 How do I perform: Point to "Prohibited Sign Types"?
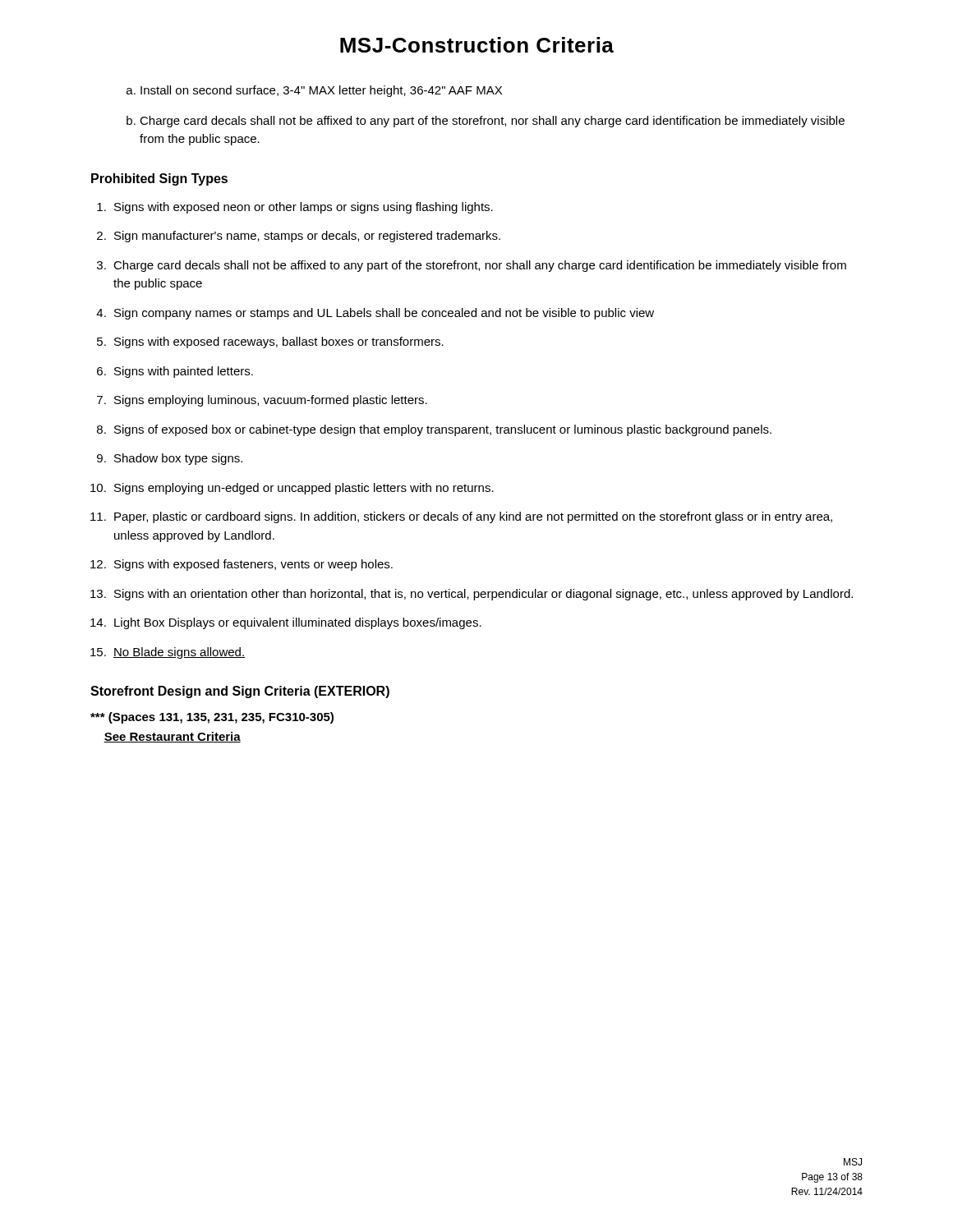tap(159, 179)
